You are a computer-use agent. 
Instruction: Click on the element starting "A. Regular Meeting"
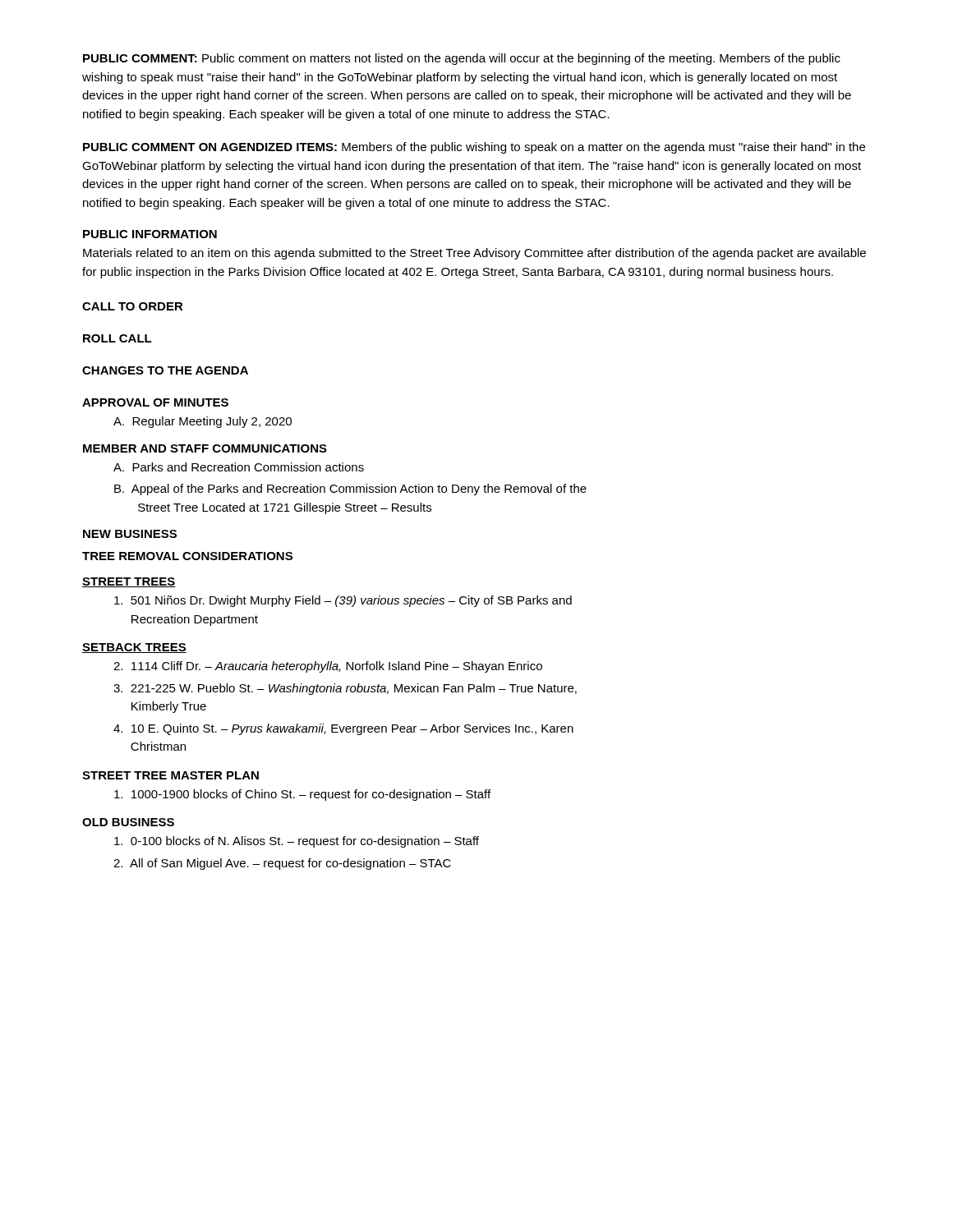coord(203,421)
